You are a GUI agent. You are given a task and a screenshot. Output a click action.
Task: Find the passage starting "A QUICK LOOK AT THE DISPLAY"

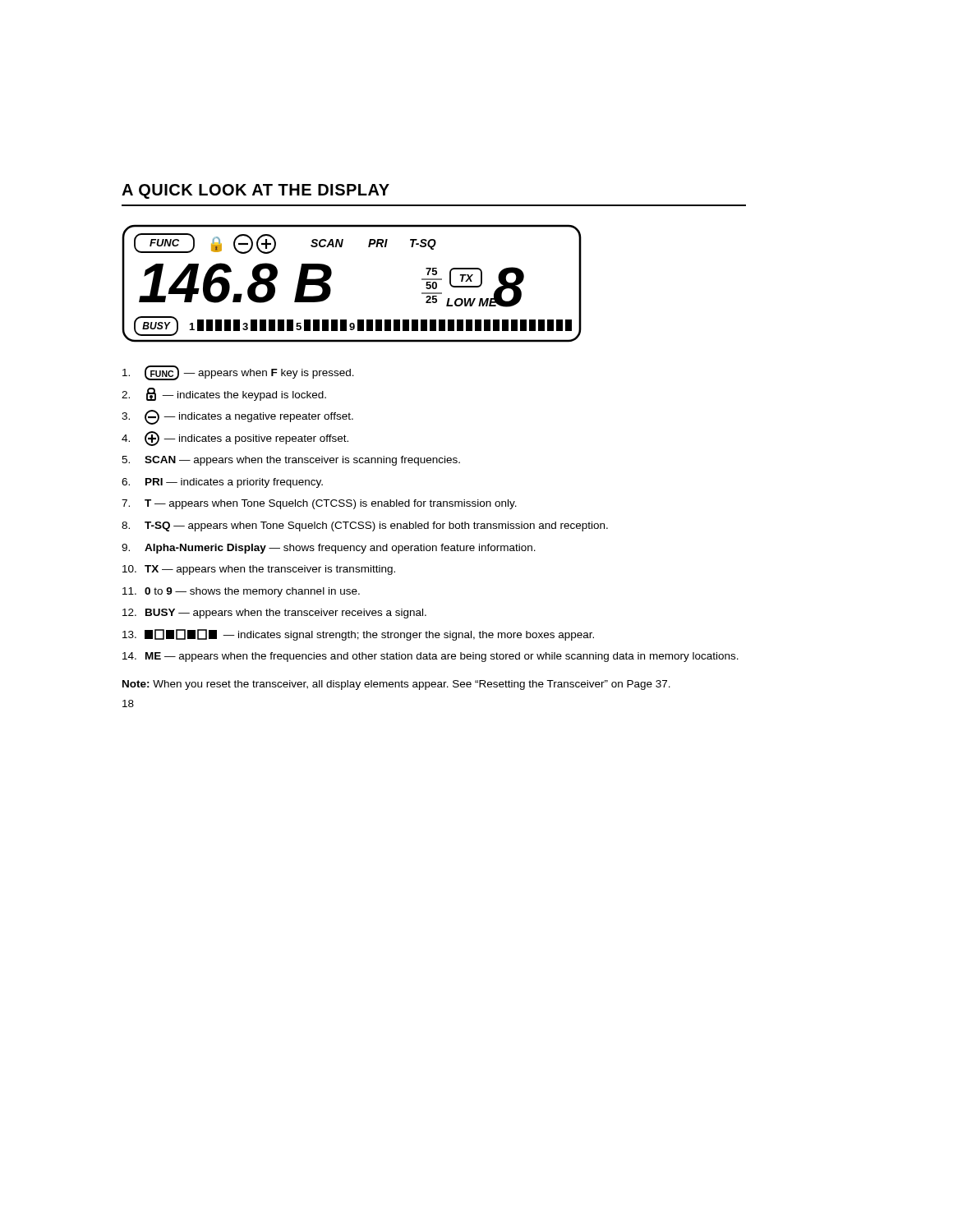(256, 190)
